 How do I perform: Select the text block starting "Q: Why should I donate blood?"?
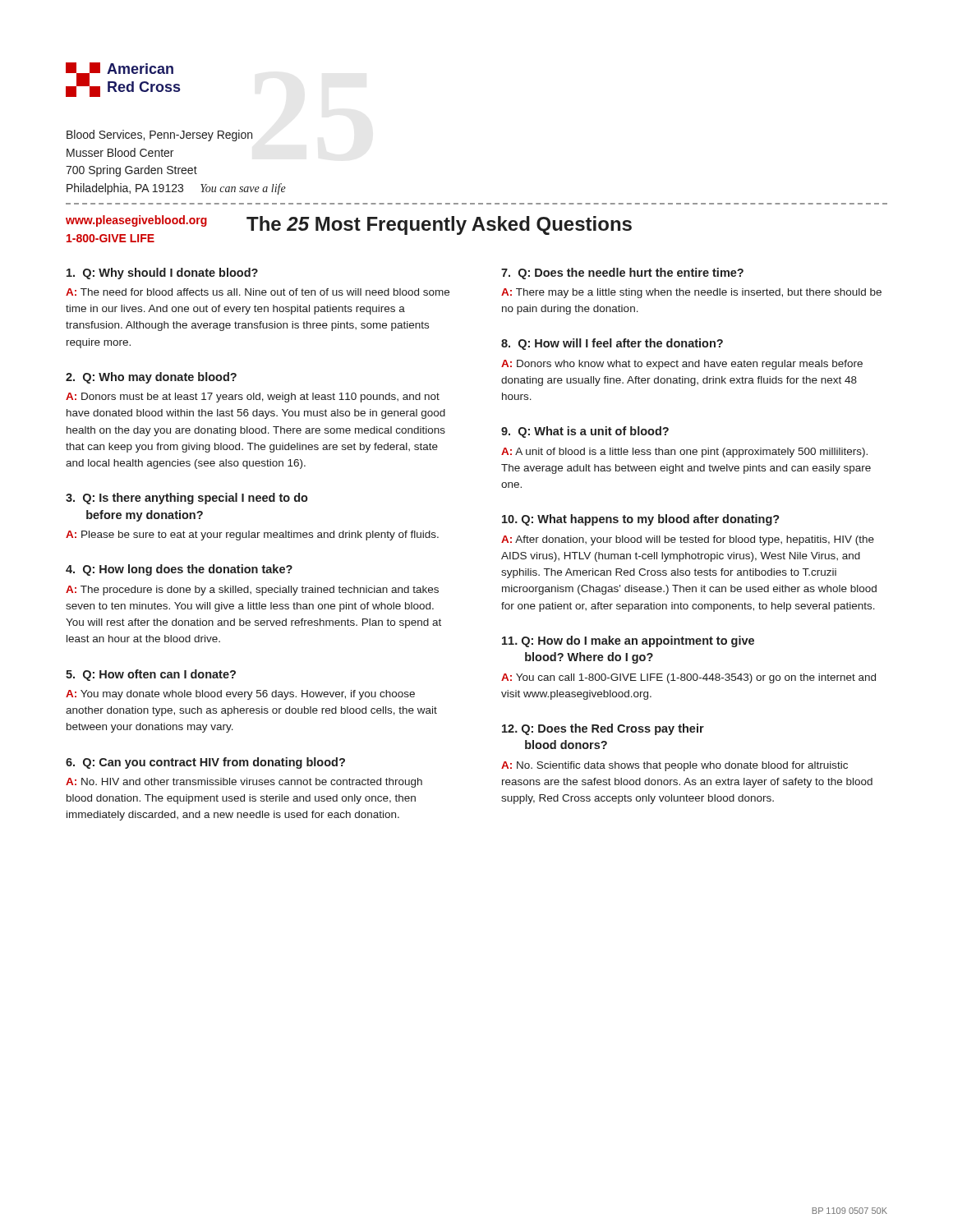tap(259, 307)
